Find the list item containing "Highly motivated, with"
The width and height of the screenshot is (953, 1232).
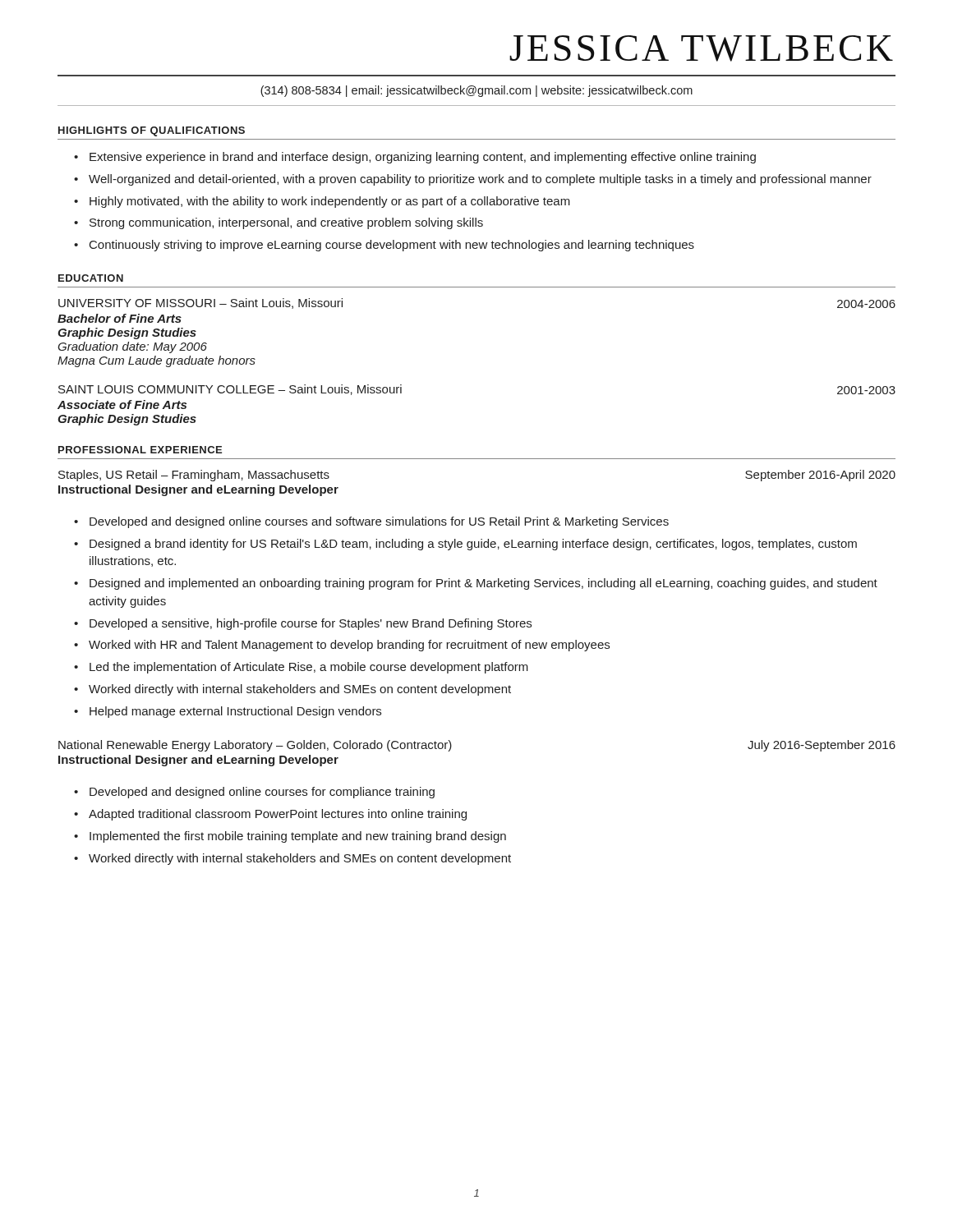(x=476, y=201)
